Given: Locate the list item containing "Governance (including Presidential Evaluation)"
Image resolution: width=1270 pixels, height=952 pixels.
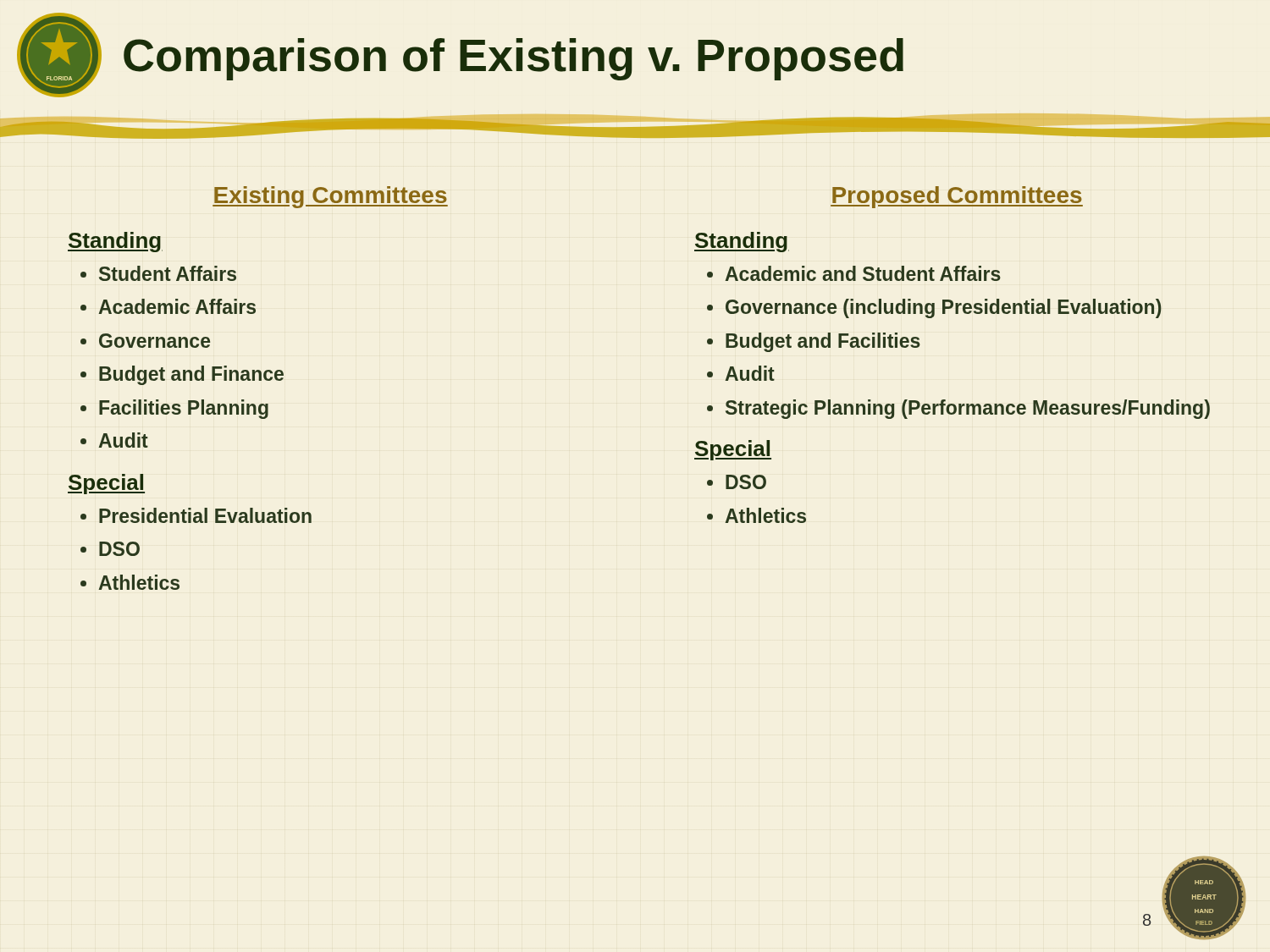Looking at the screenshot, I should click(x=943, y=308).
